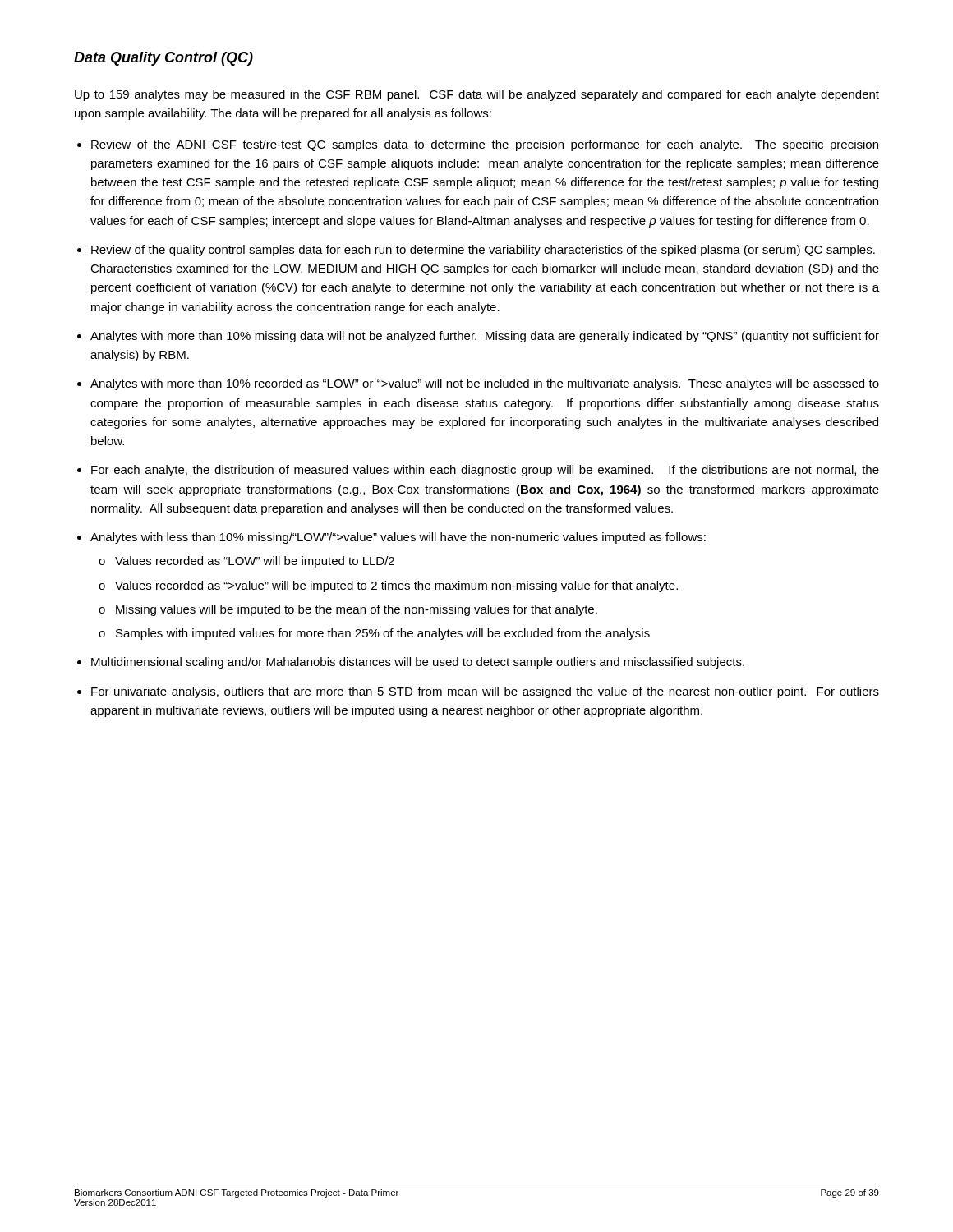Click on the list item that reads "Analytes with more than 10% missing"
This screenshot has width=953, height=1232.
click(485, 345)
